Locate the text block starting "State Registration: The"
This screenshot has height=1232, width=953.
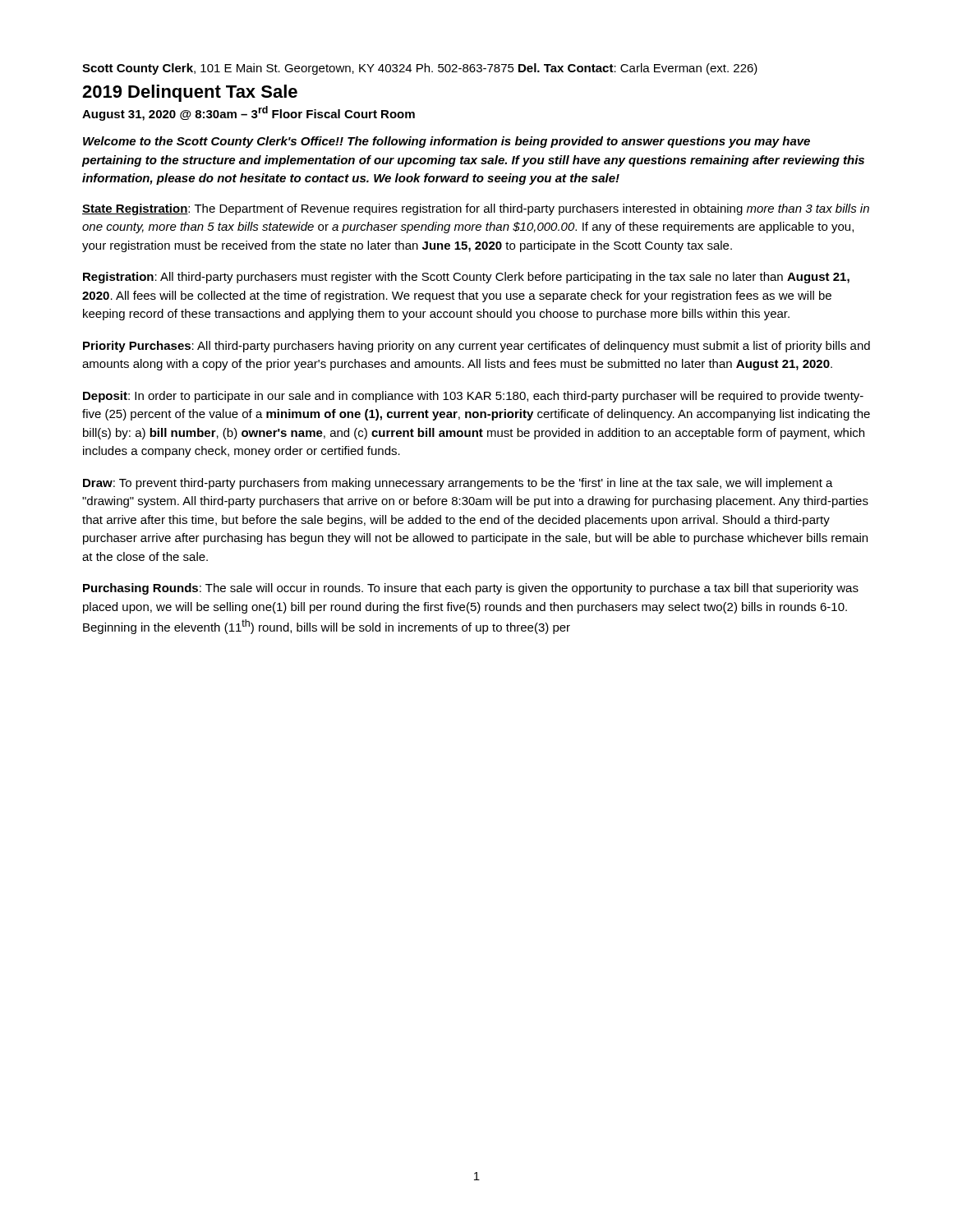click(x=476, y=226)
